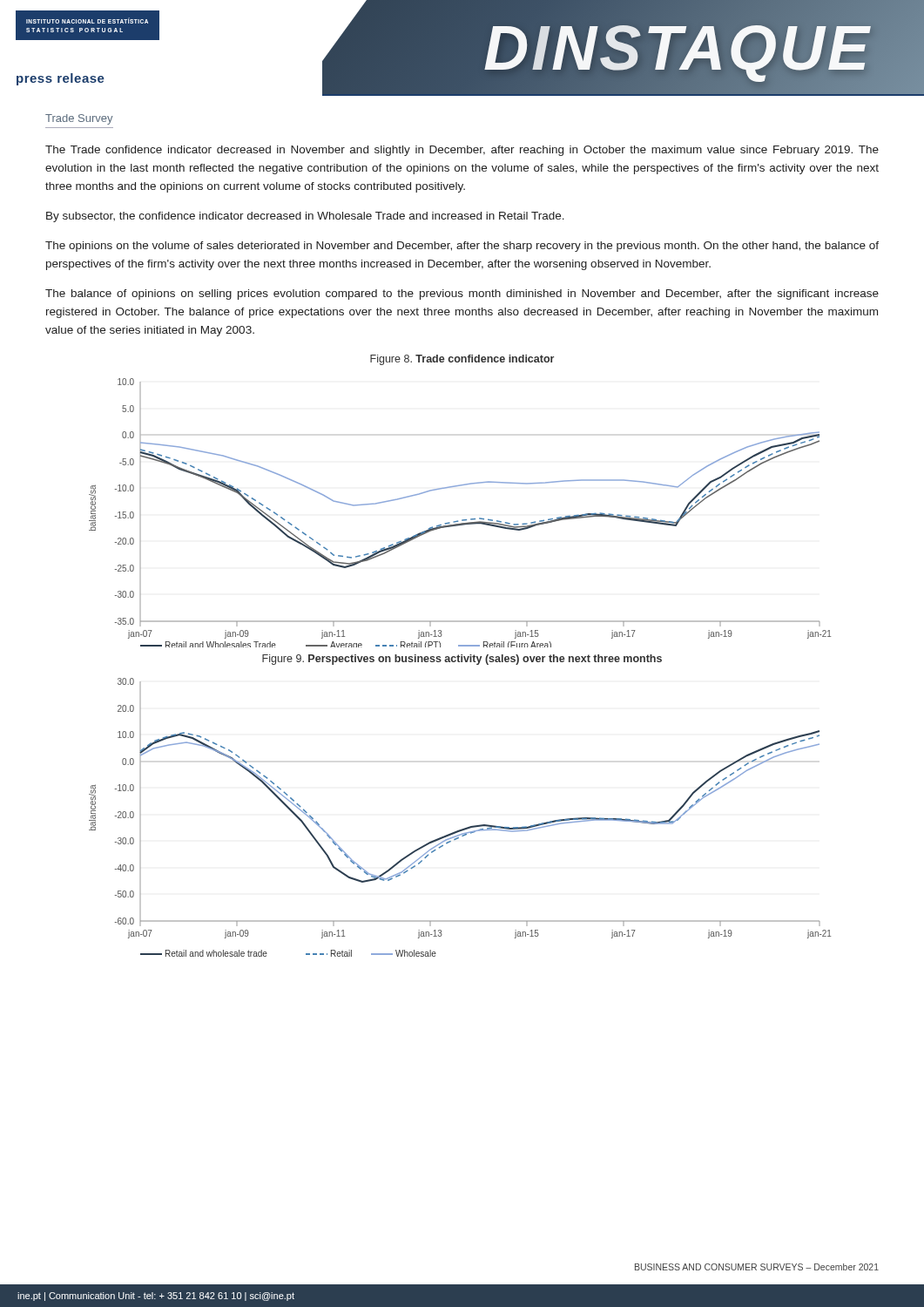
Task: Find the passage starting "The Trade confidence indicator decreased in"
Action: (x=462, y=168)
